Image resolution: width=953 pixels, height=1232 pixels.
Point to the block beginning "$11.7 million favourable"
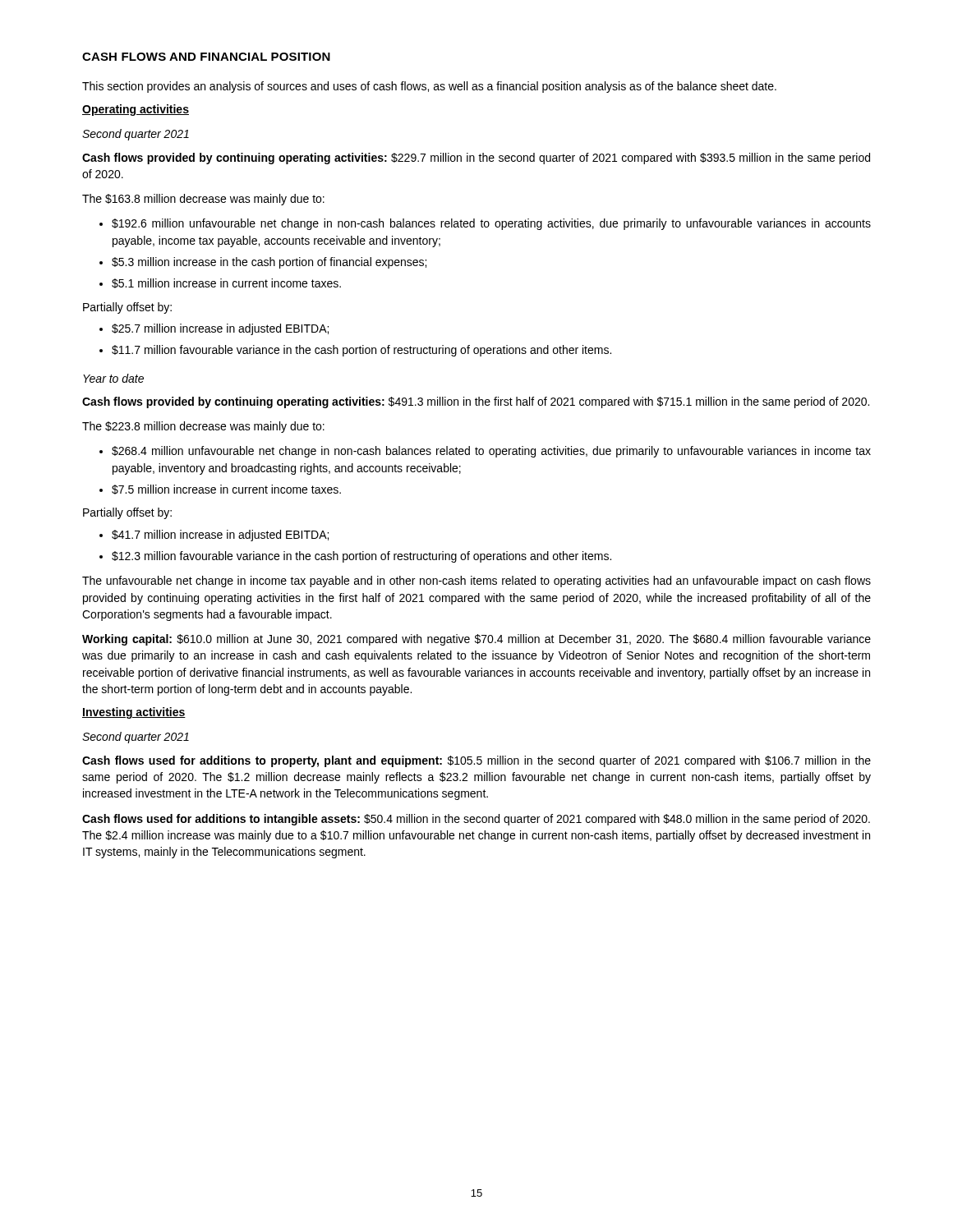point(476,350)
